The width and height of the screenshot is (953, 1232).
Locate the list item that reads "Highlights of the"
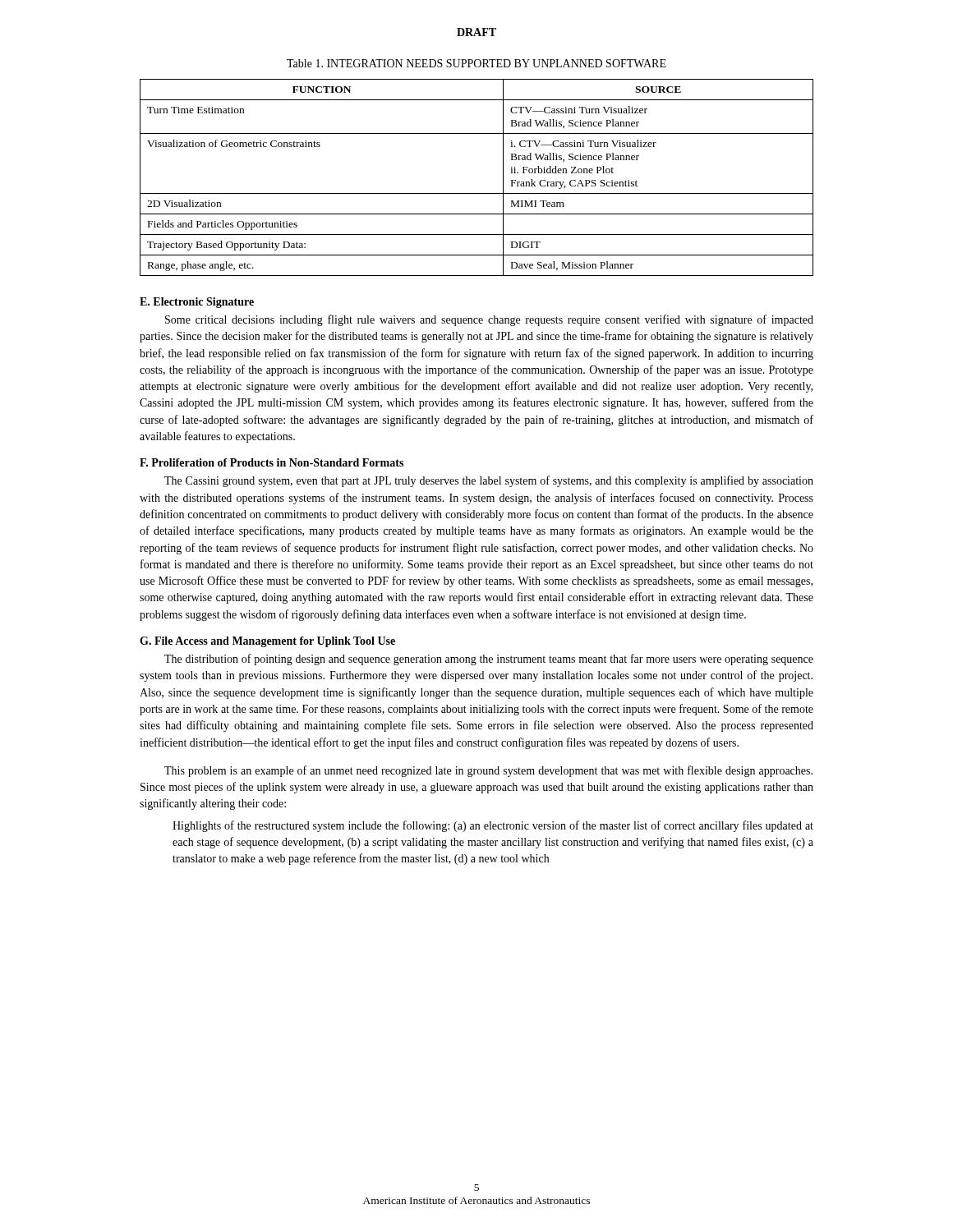click(x=493, y=842)
